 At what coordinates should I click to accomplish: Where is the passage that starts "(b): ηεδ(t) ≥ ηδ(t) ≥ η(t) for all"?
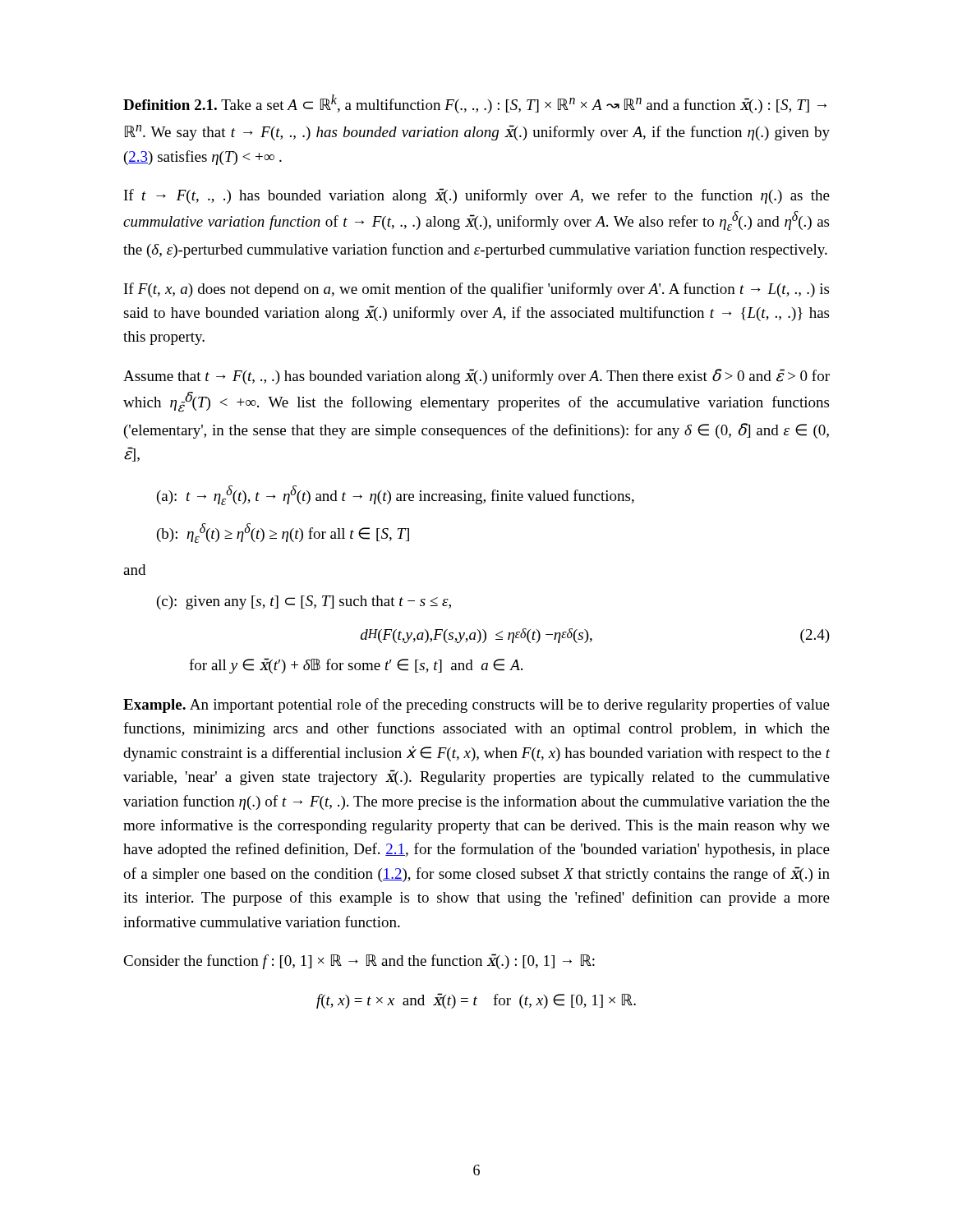(283, 533)
